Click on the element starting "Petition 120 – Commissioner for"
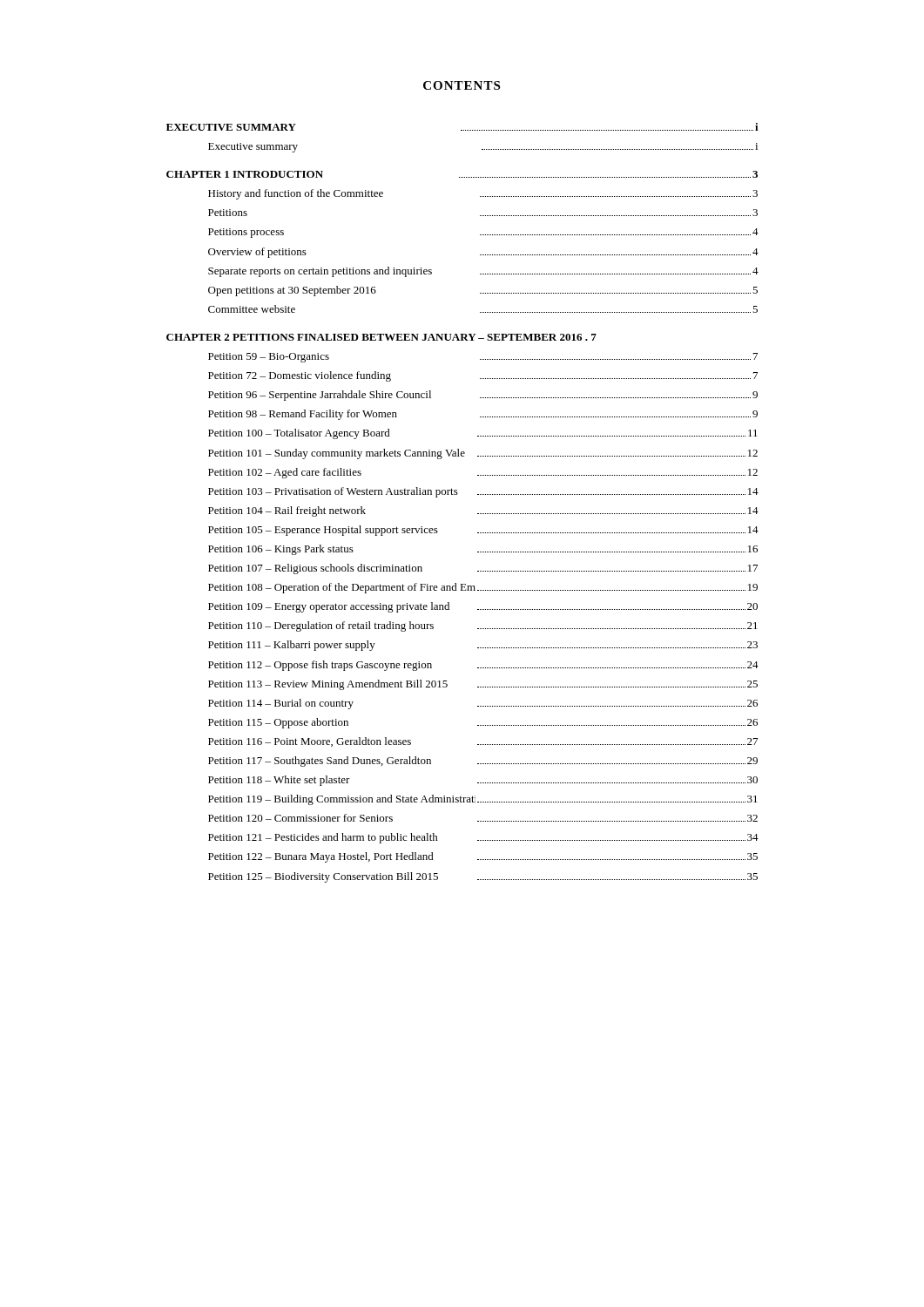 coord(483,819)
